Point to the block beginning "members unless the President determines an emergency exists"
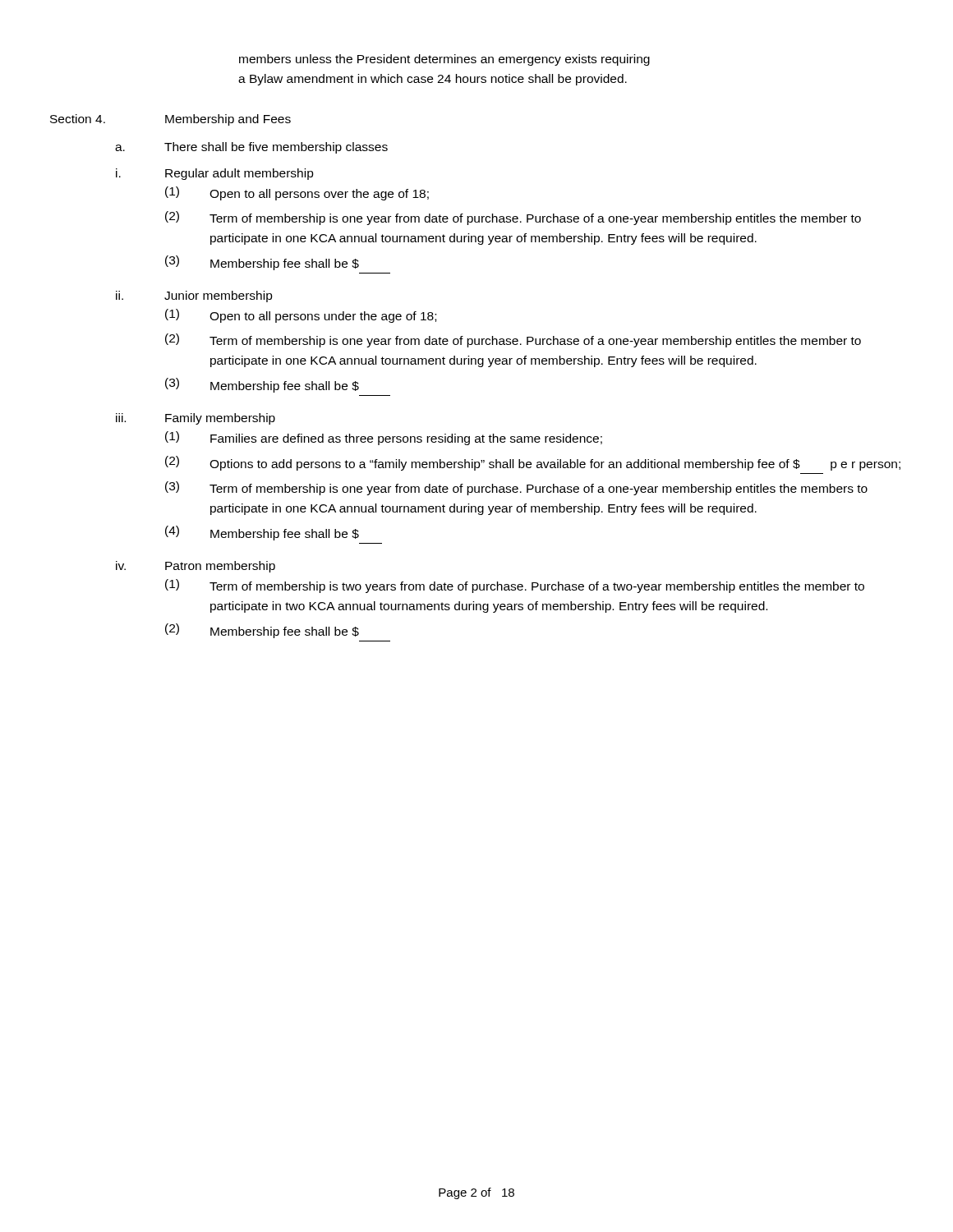Screen dimensions: 1232x953 point(444,69)
